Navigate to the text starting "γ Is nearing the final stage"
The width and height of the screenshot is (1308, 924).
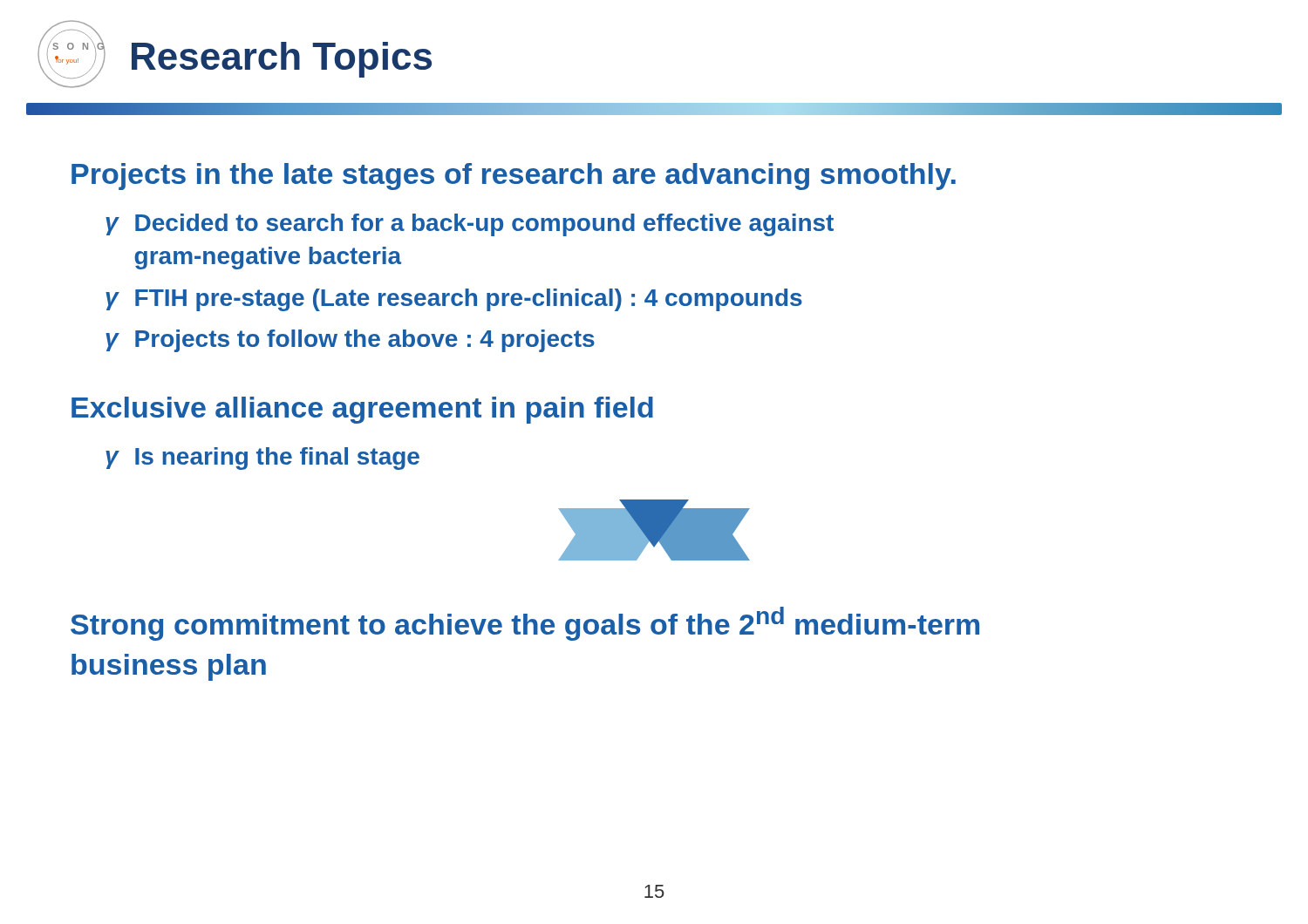point(262,457)
